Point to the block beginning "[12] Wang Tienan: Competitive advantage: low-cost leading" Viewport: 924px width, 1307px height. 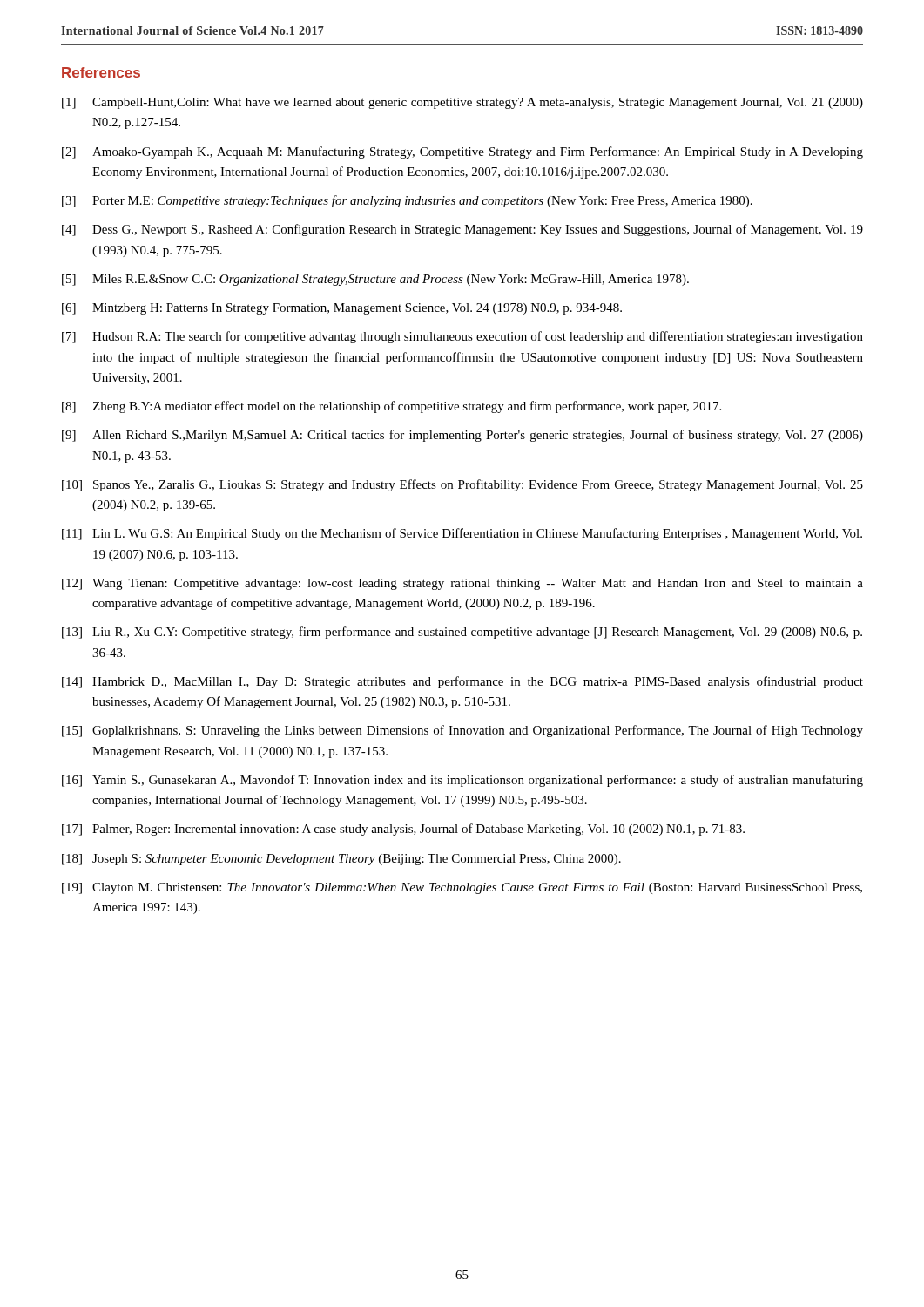coord(462,593)
